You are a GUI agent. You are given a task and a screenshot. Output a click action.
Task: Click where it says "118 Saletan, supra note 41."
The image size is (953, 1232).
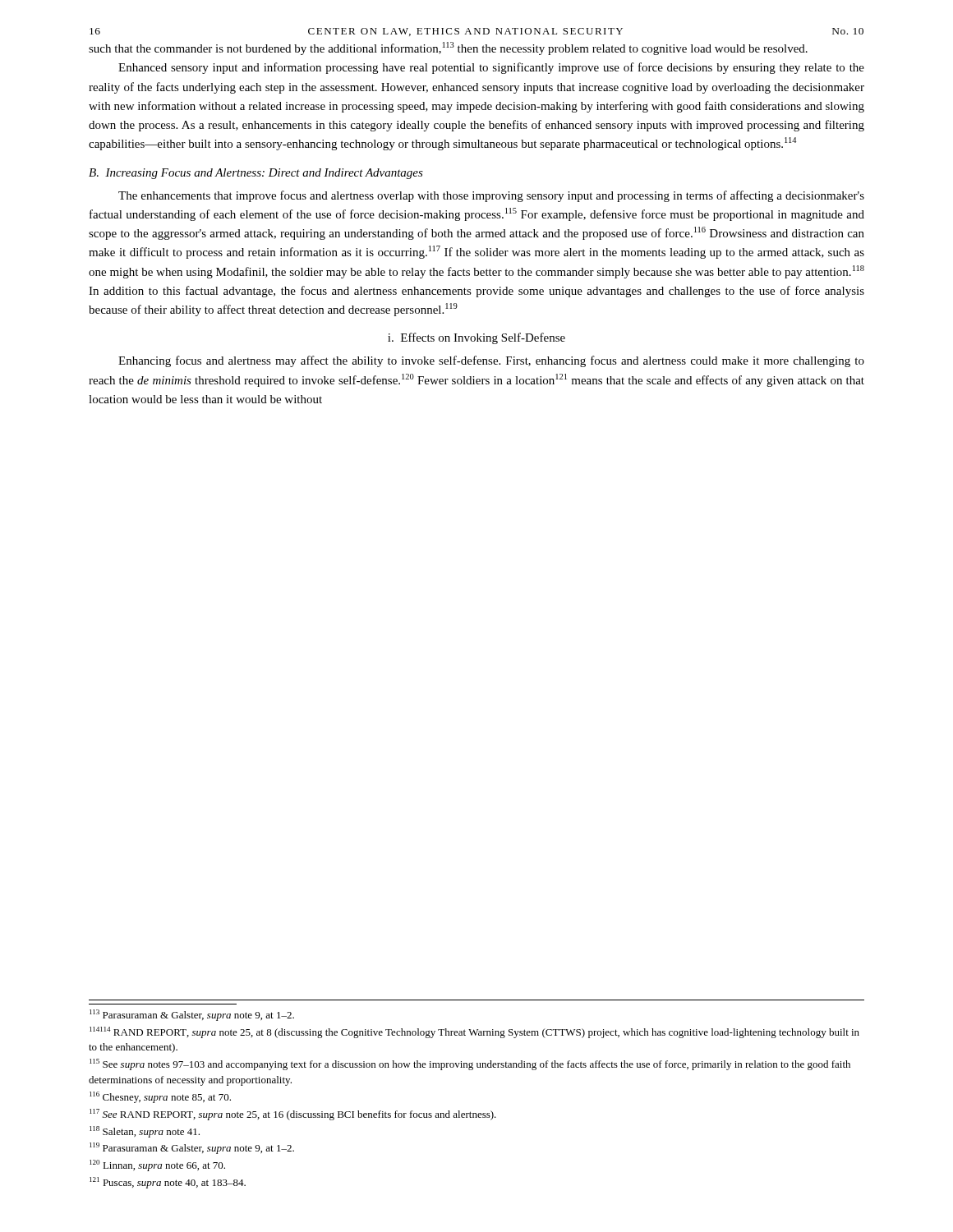pos(145,1131)
